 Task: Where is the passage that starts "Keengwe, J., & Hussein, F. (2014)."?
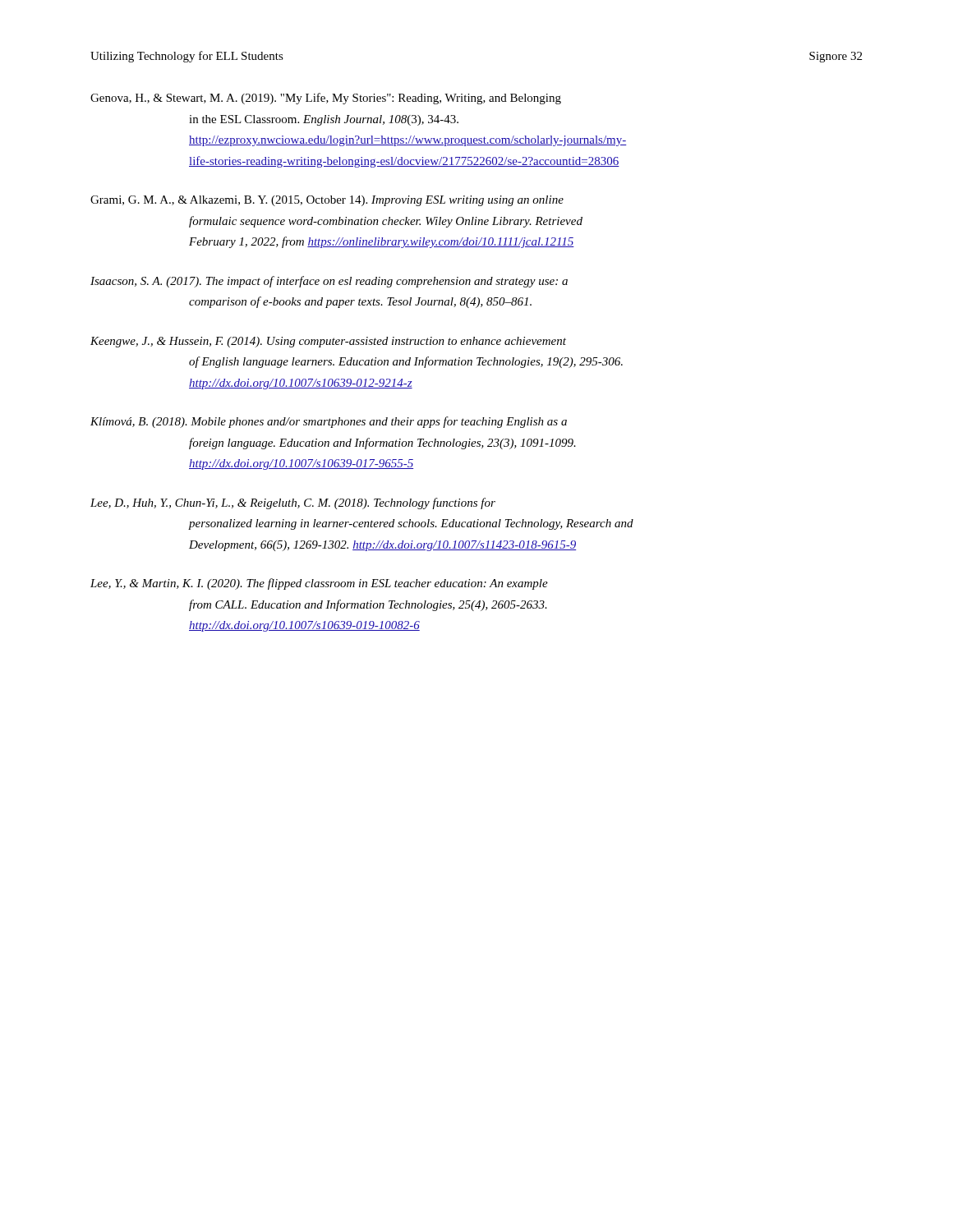click(x=476, y=362)
